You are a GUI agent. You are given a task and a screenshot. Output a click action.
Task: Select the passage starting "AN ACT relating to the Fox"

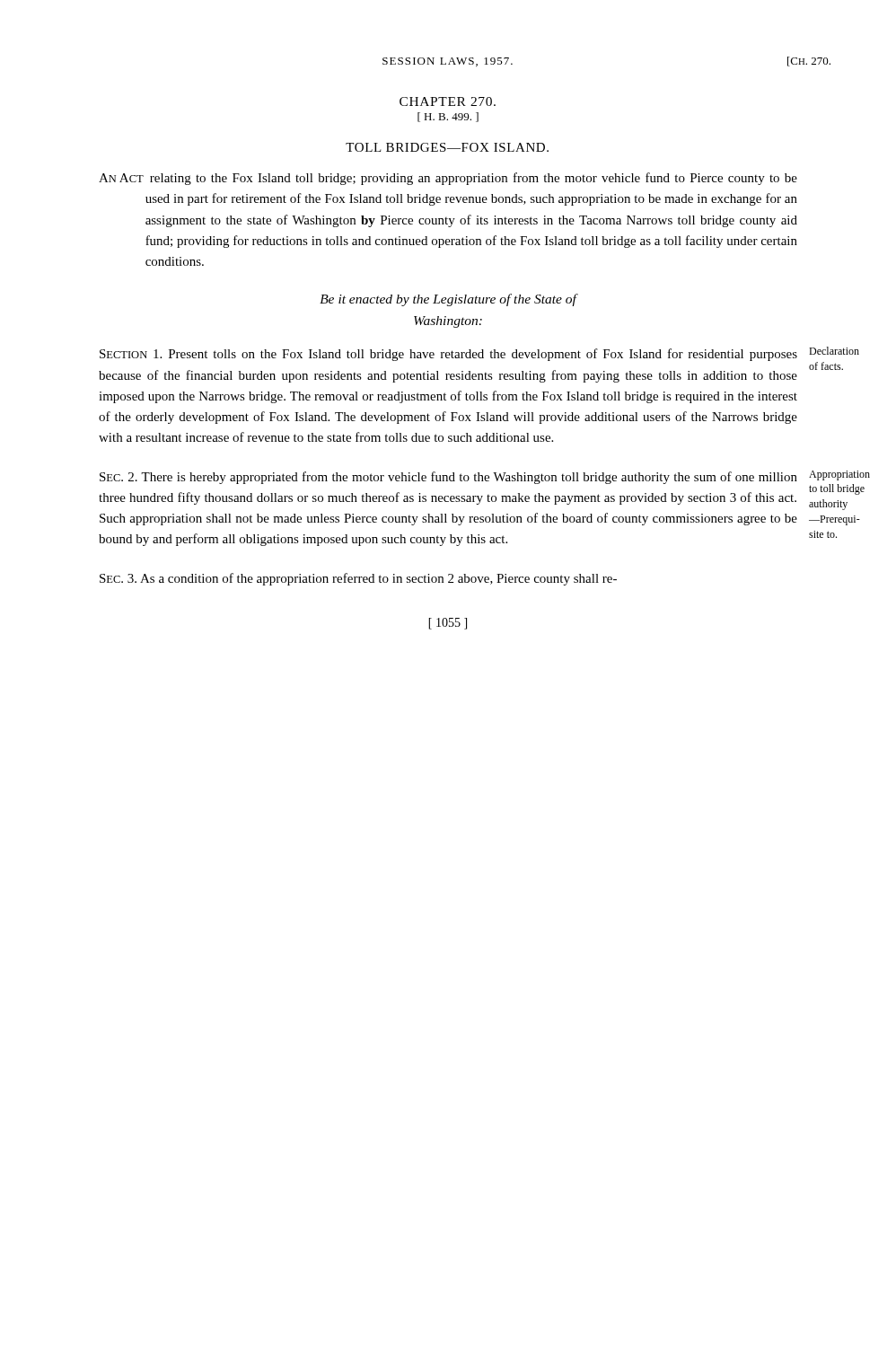pos(448,220)
